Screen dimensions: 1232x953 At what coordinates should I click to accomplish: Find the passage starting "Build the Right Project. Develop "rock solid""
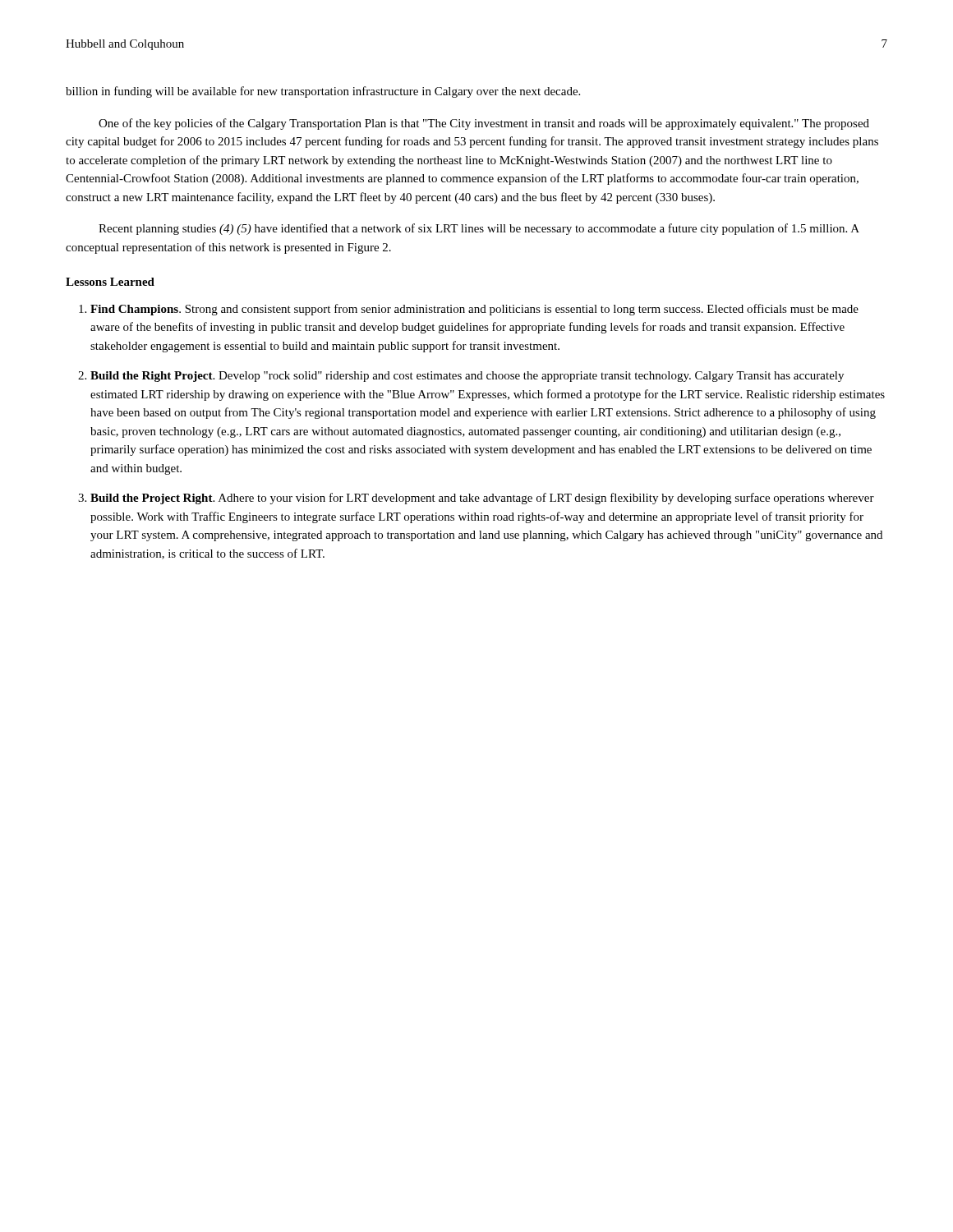(x=489, y=422)
